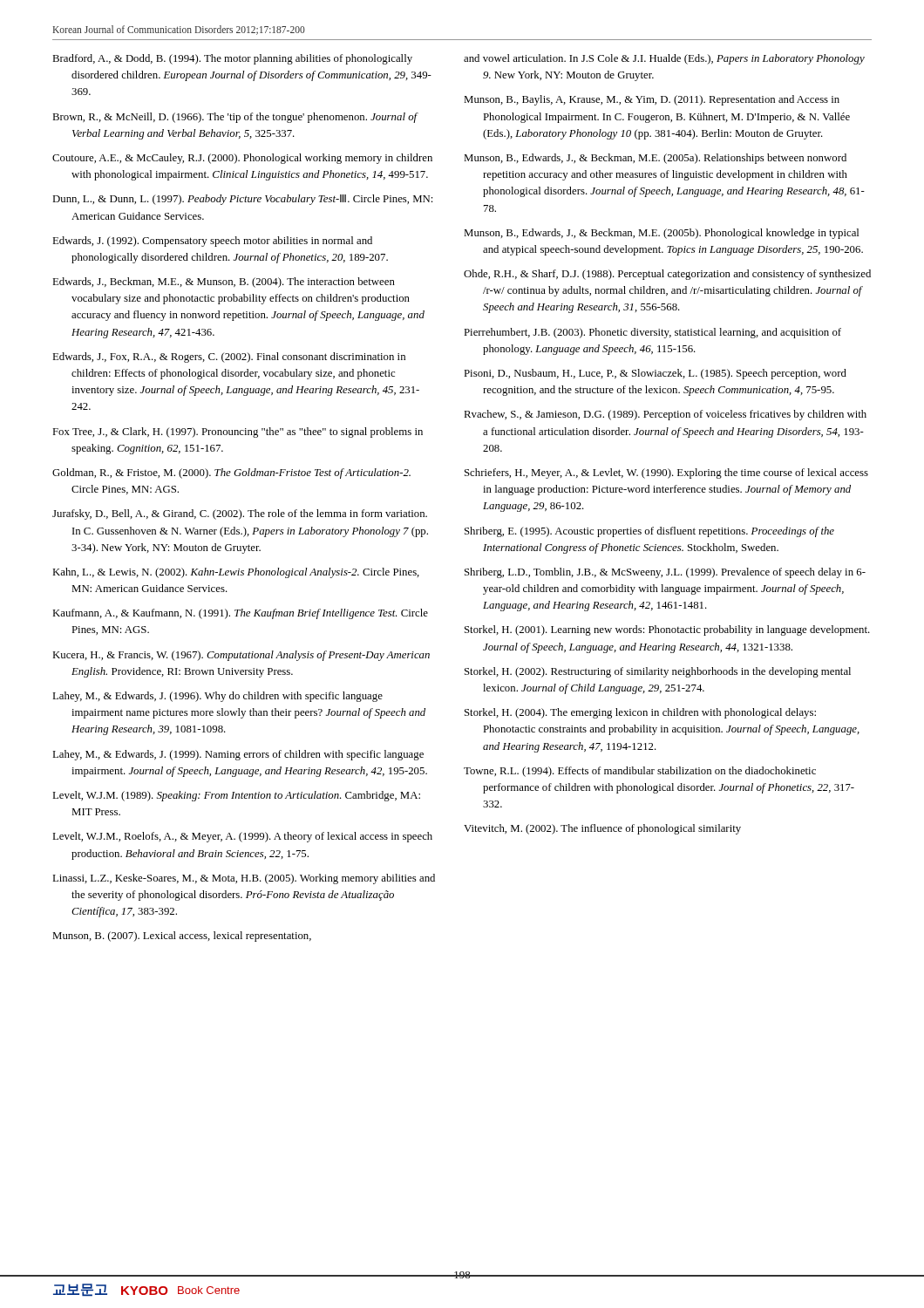Screen dimensions: 1308x924
Task: Locate the block starting "Shriberg, E. (1995). Acoustic properties of disfluent"
Action: tap(649, 539)
